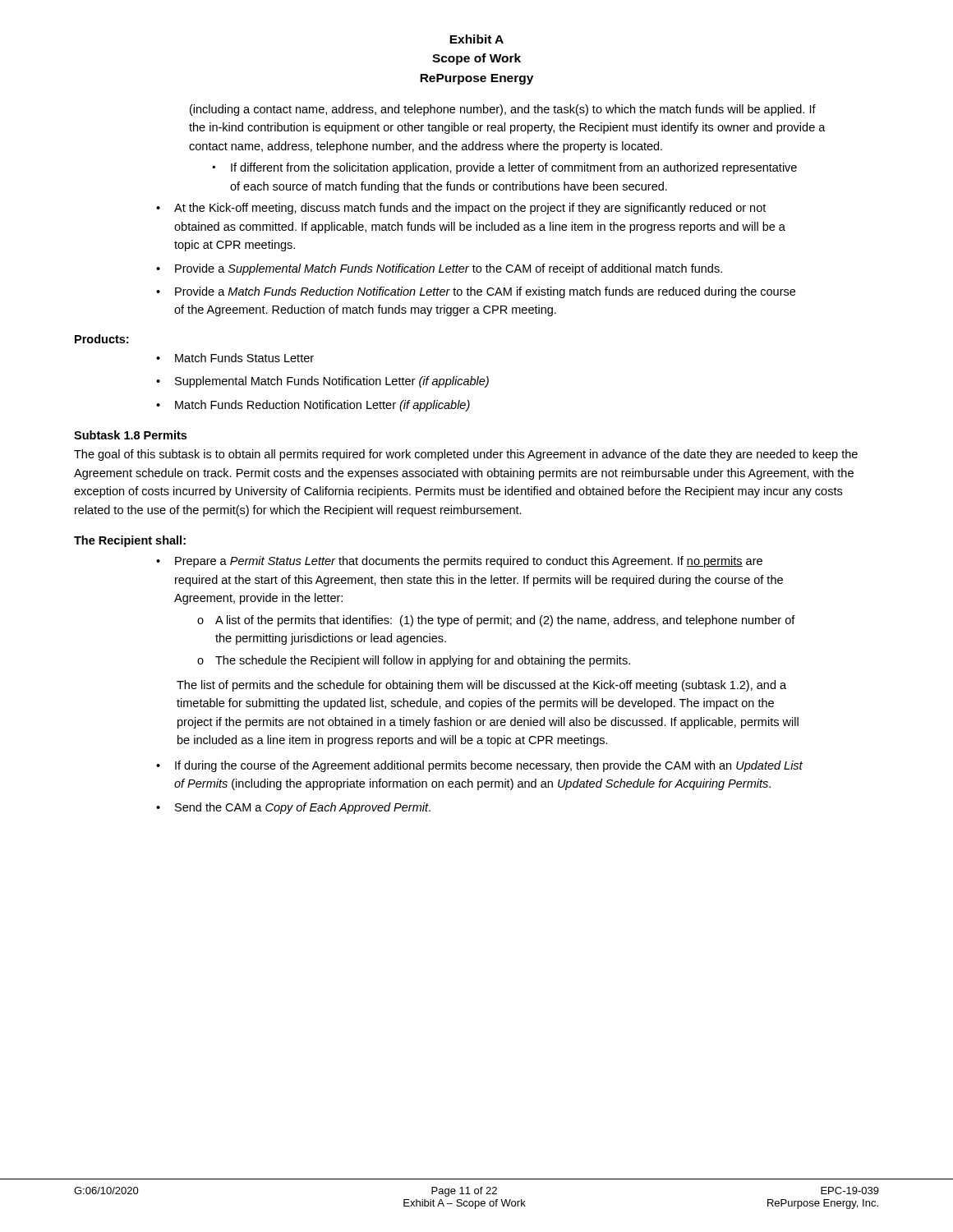
Task: Navigate to the element starting "Match Funds Status Letter"
Action: click(244, 358)
